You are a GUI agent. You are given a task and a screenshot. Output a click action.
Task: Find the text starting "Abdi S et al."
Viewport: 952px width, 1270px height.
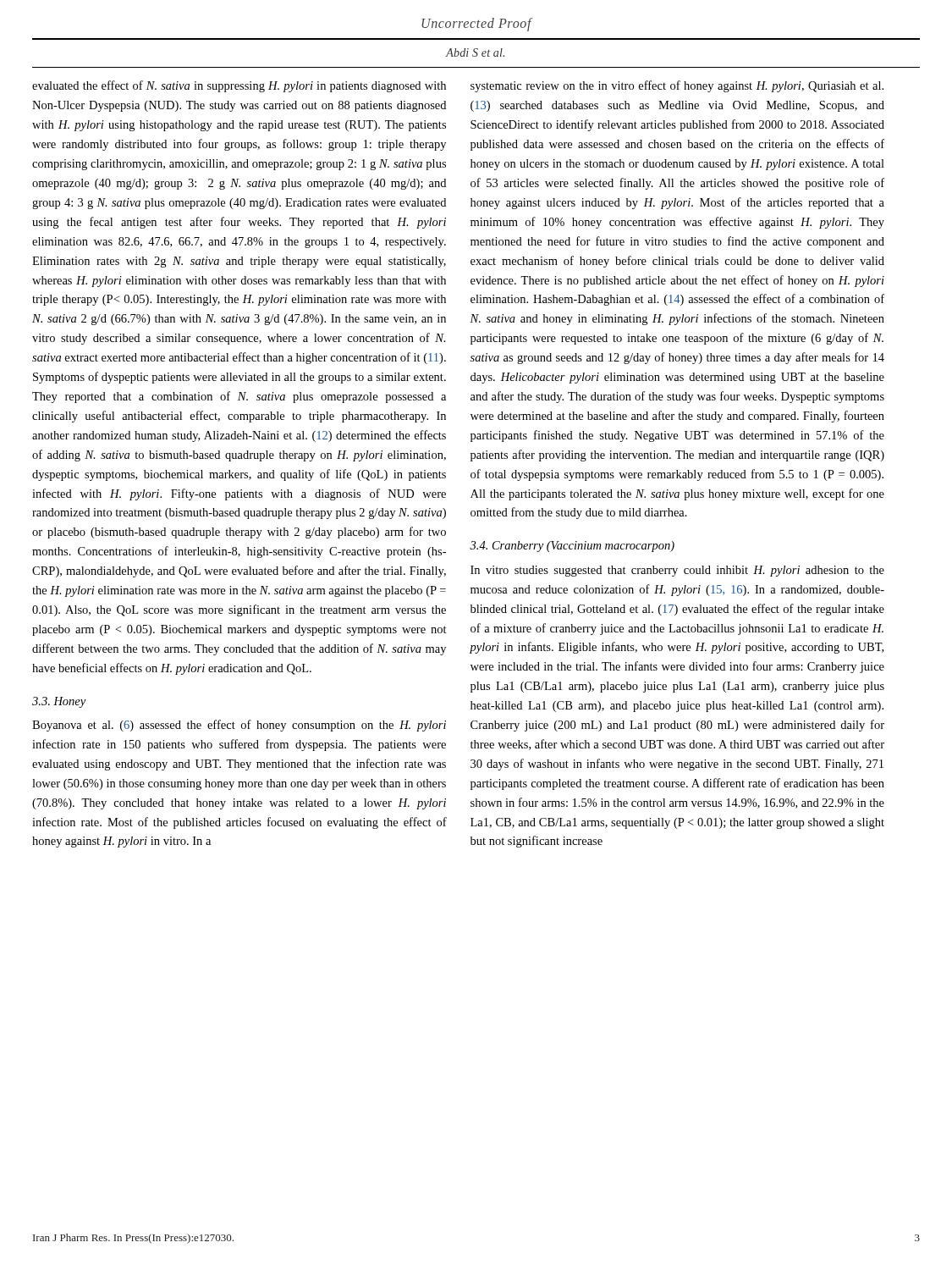click(x=476, y=53)
